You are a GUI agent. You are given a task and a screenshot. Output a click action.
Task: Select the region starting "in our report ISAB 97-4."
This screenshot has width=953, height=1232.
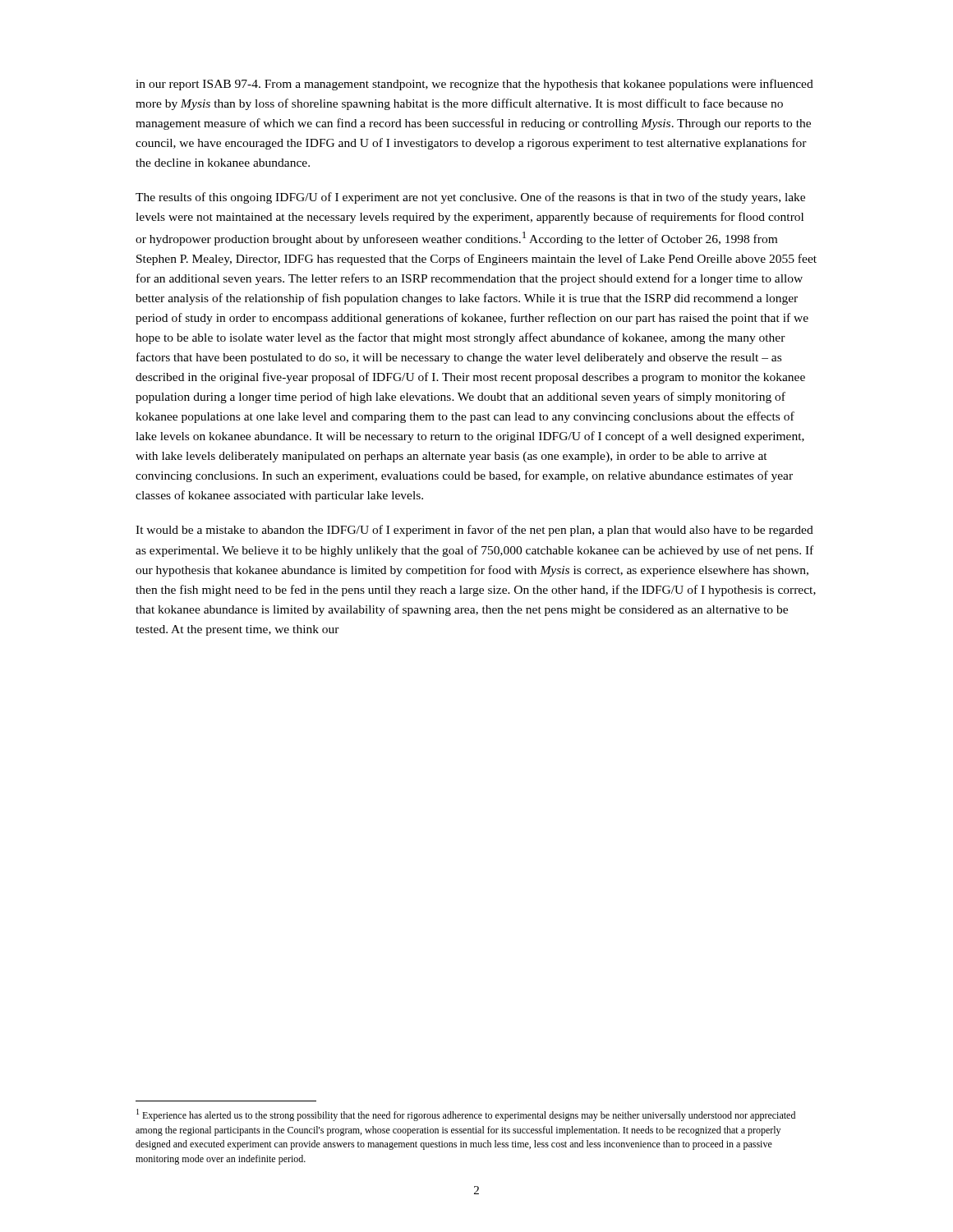point(474,123)
